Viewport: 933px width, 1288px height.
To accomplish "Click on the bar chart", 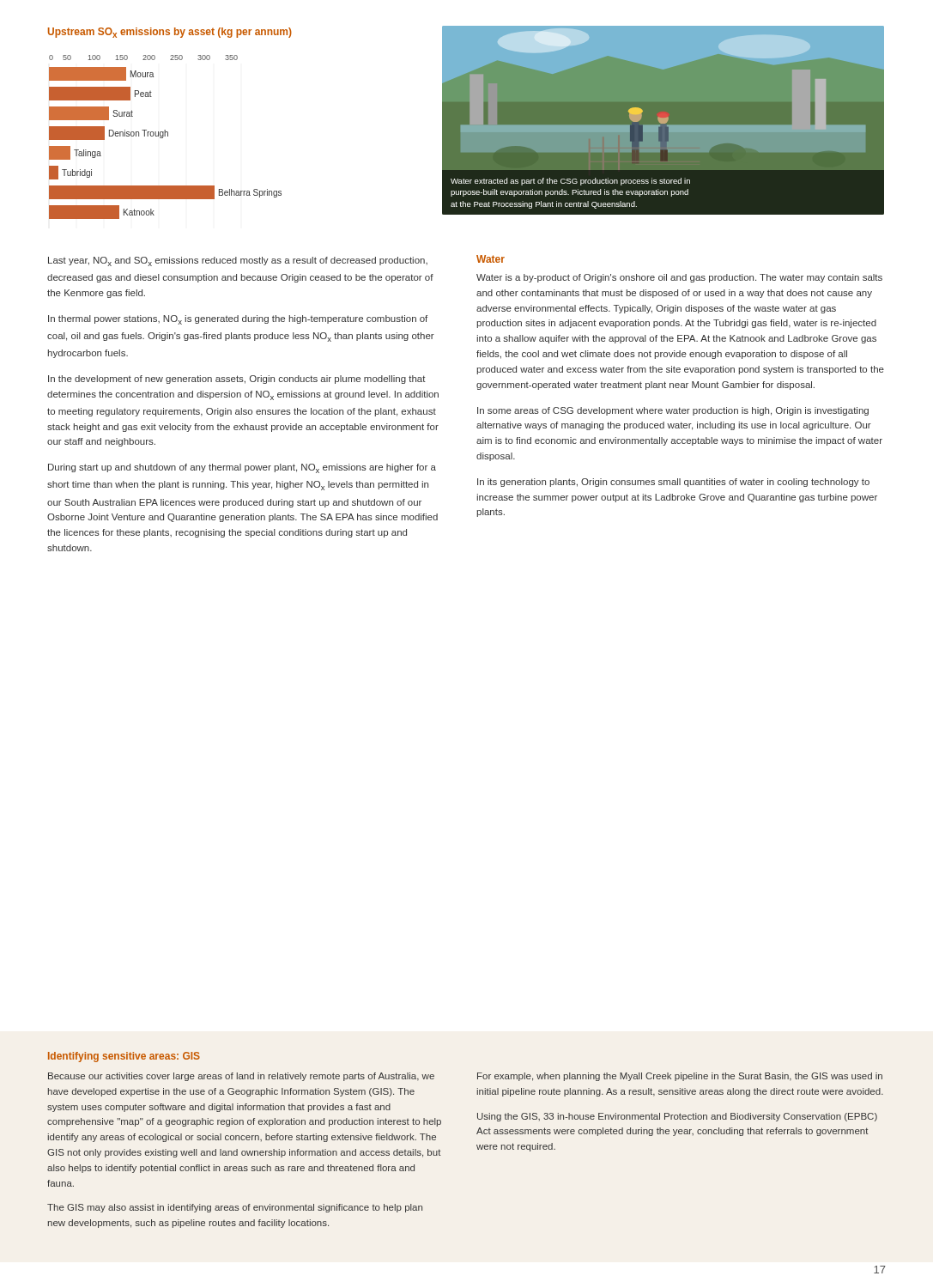I will click(232, 131).
